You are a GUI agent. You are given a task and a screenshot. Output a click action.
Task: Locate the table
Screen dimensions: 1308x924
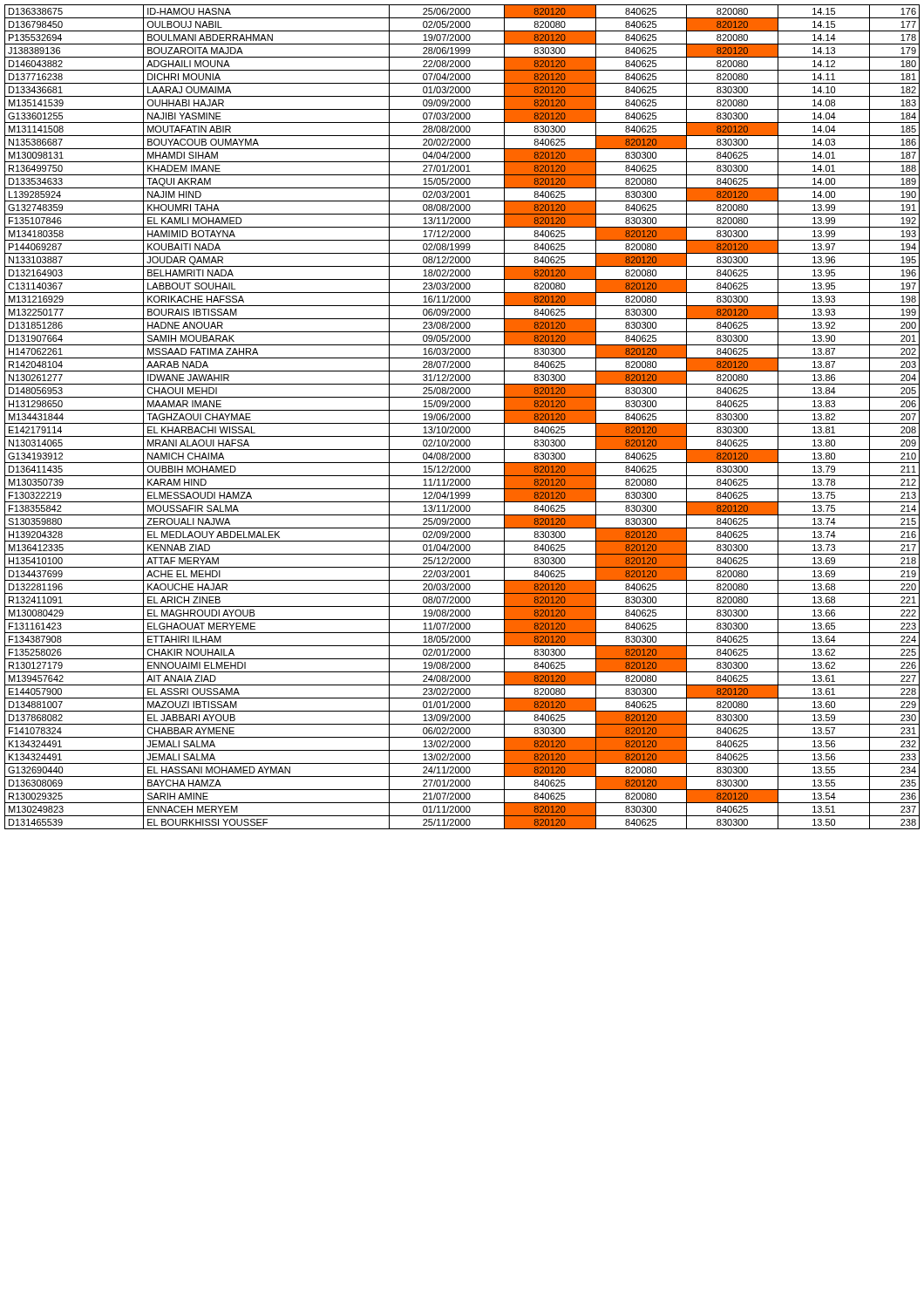coord(462,417)
